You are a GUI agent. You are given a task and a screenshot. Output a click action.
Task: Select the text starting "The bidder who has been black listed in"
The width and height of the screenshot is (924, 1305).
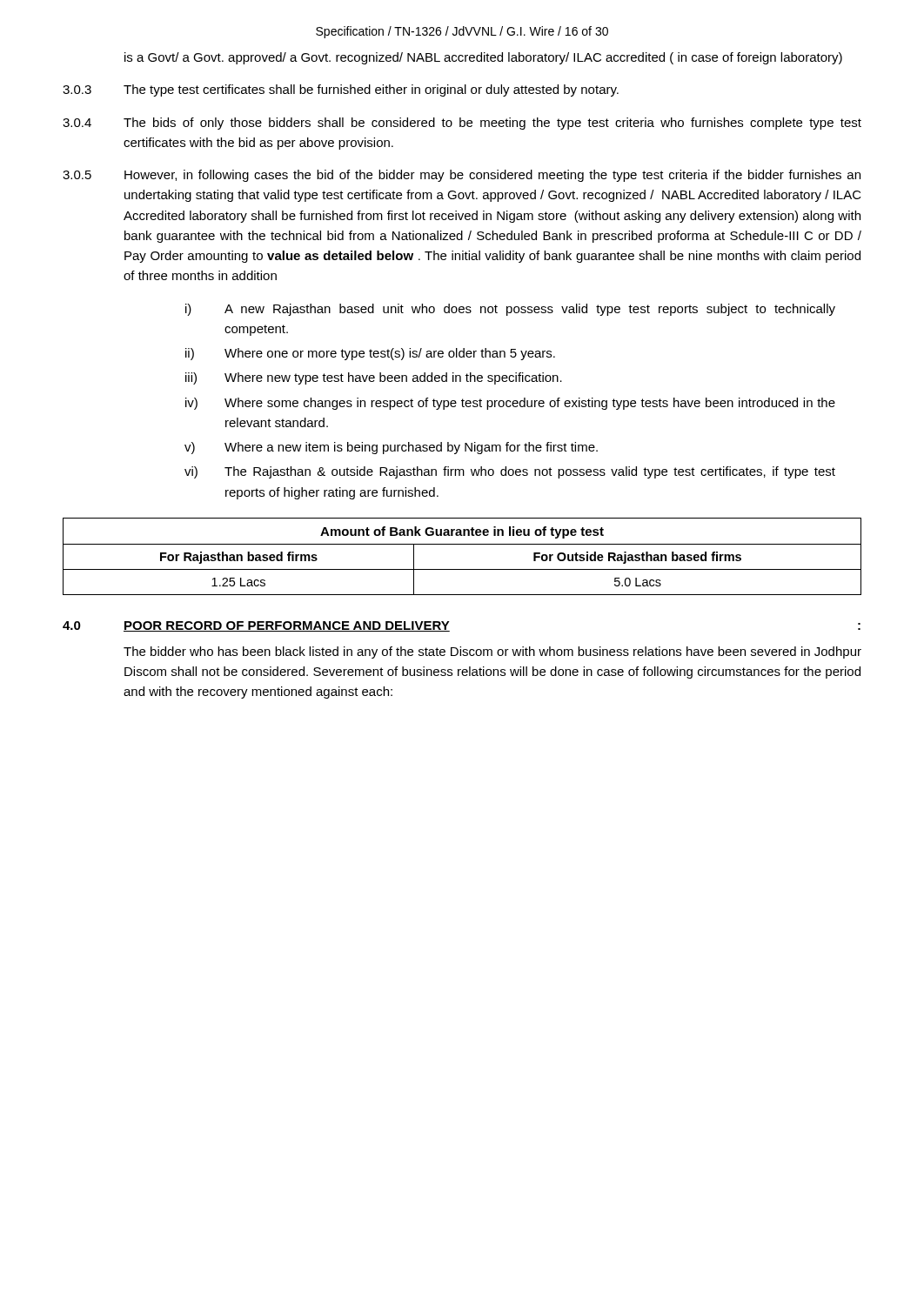492,671
